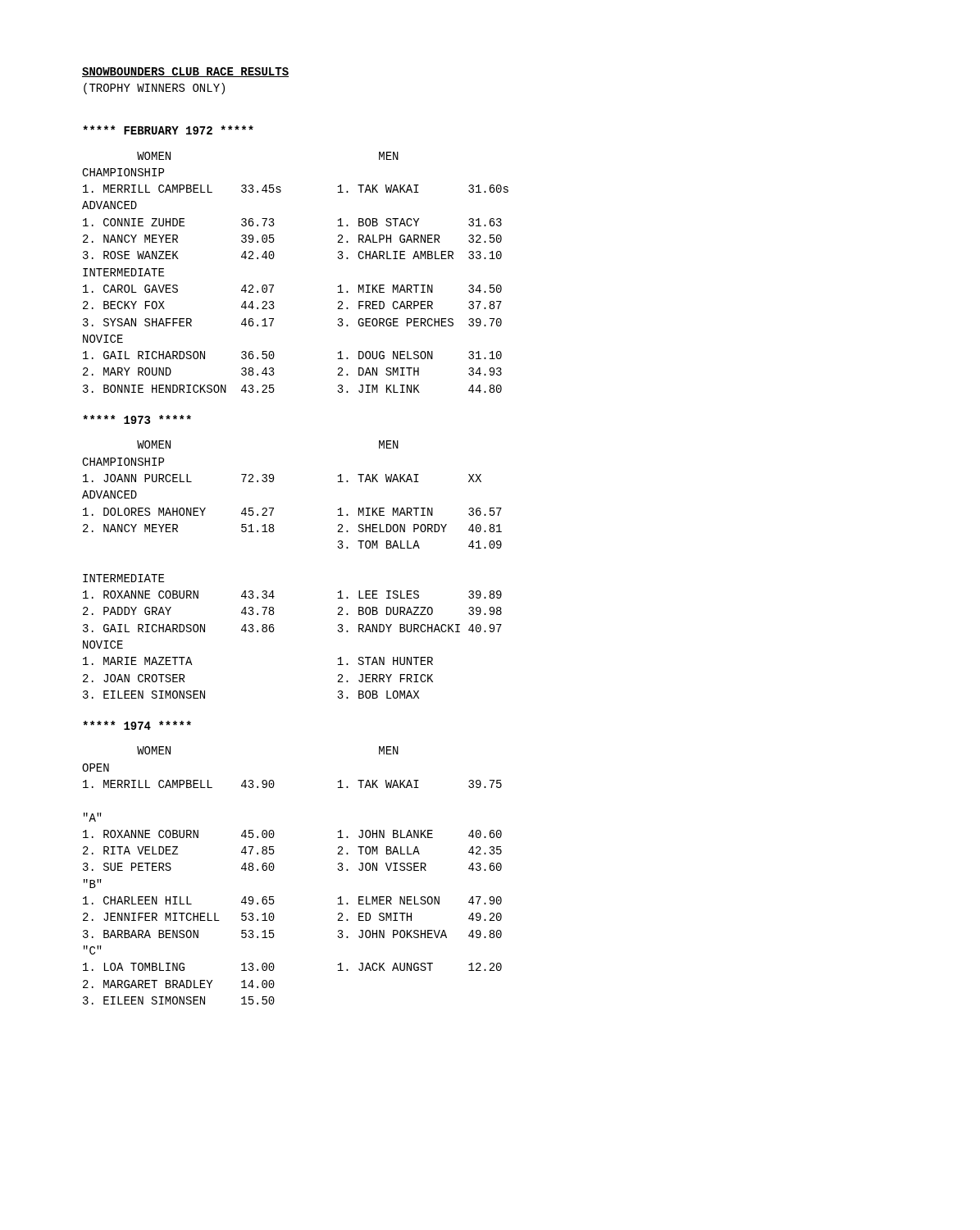Locate the passage starting "***** FEBRUARY 1972 *****"
The height and width of the screenshot is (1230, 980).
[x=168, y=130]
